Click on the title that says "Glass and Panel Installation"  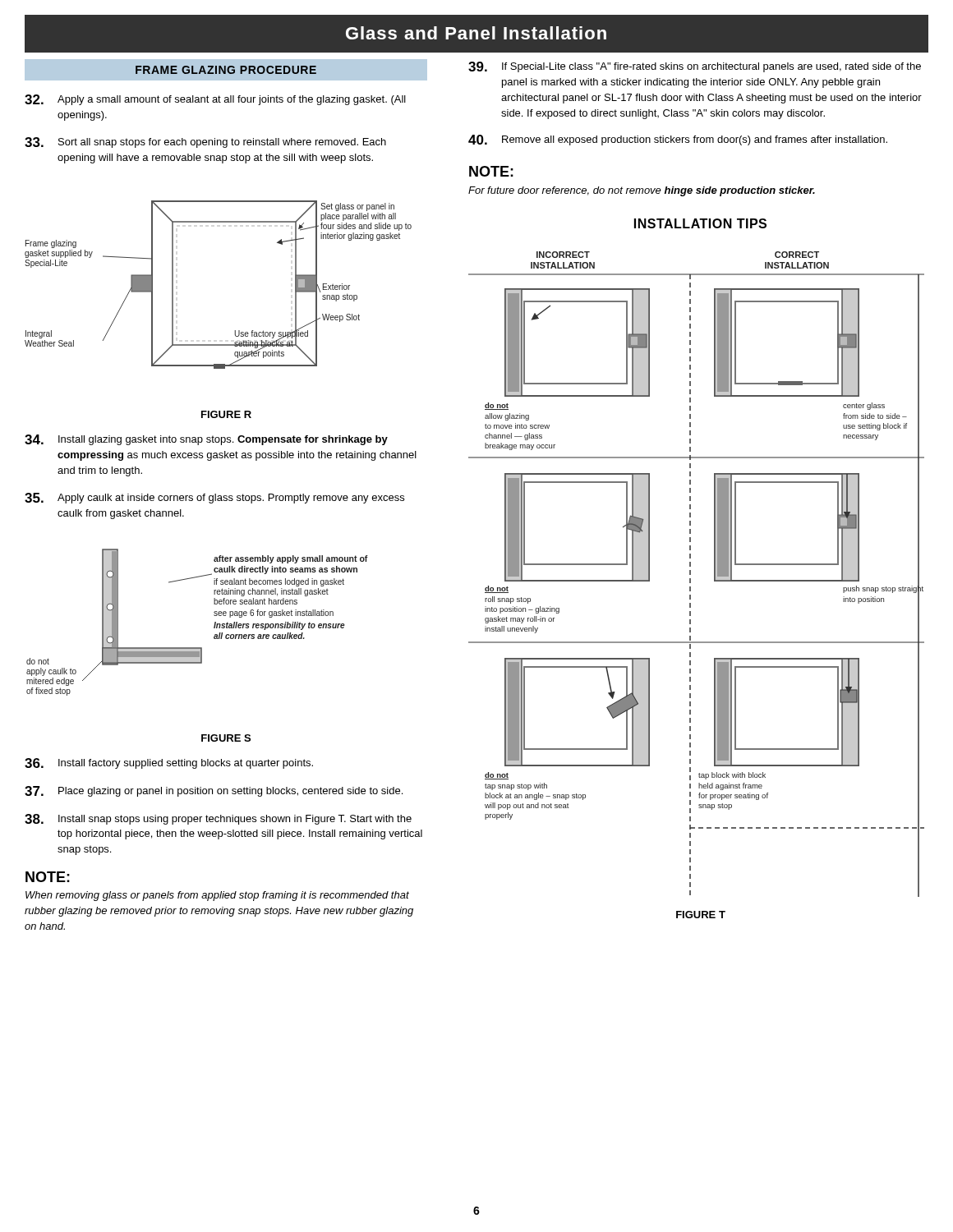click(x=476, y=33)
